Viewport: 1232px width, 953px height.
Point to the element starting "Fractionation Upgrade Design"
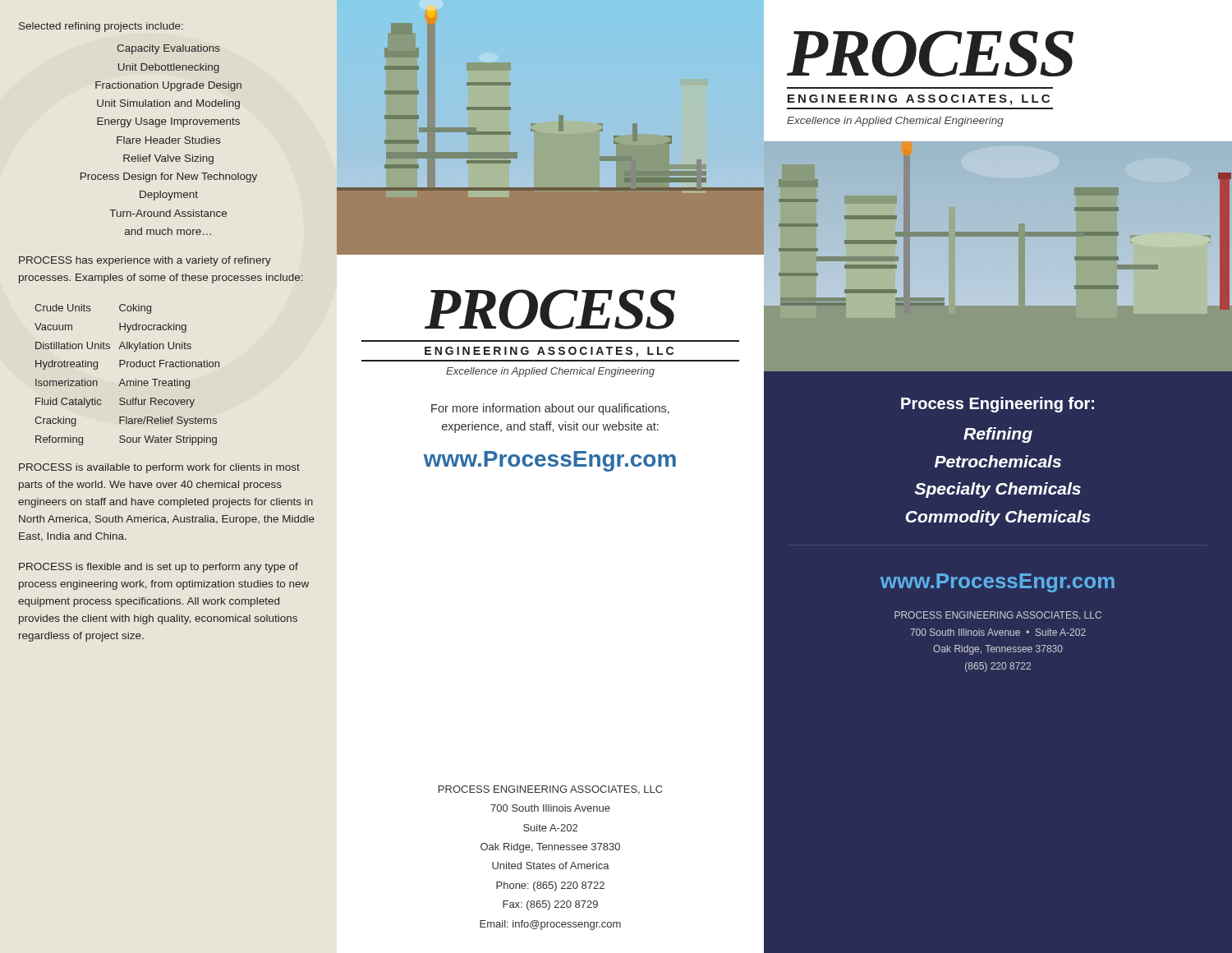(168, 85)
